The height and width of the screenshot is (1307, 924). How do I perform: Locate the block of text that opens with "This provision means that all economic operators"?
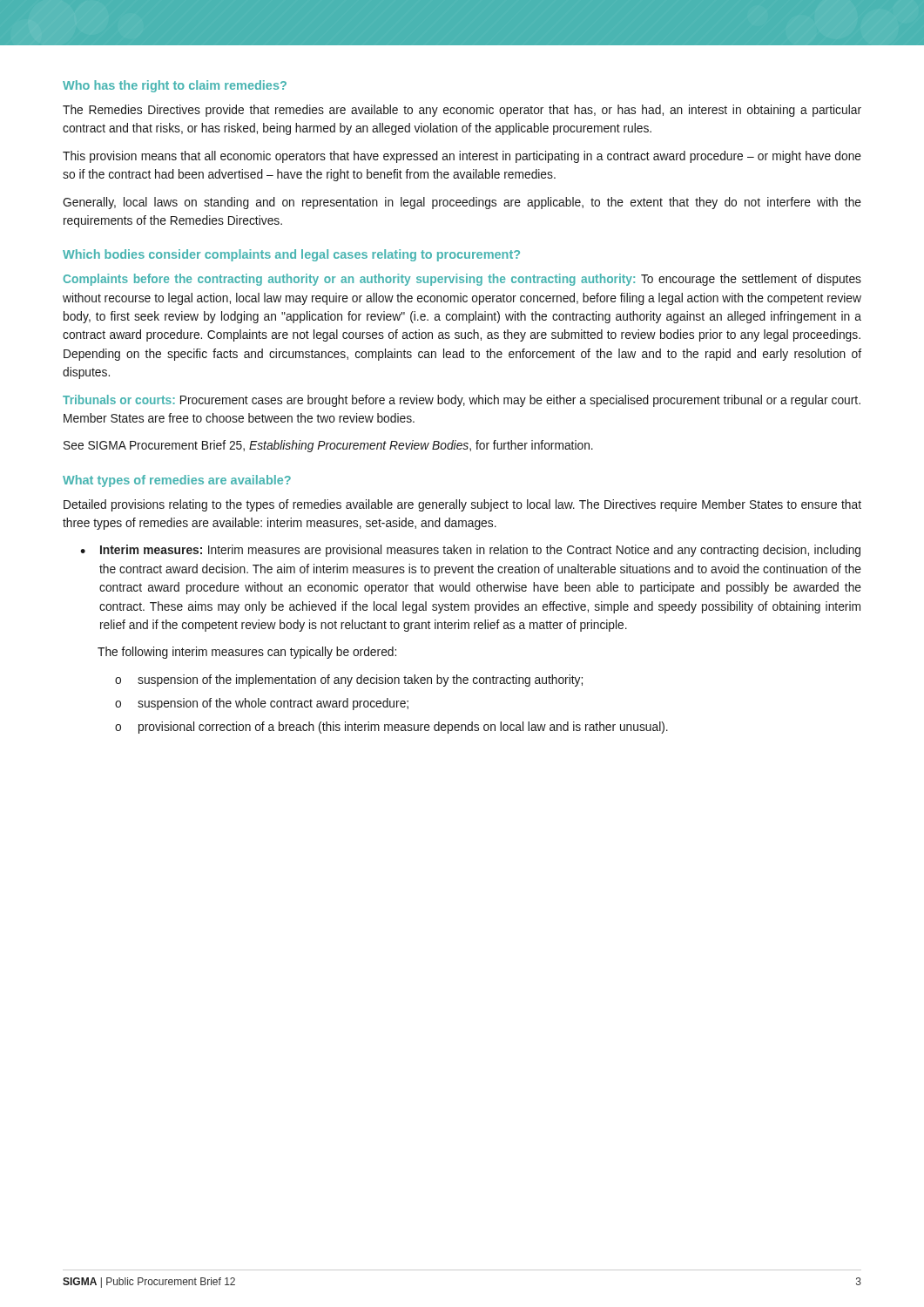[462, 166]
